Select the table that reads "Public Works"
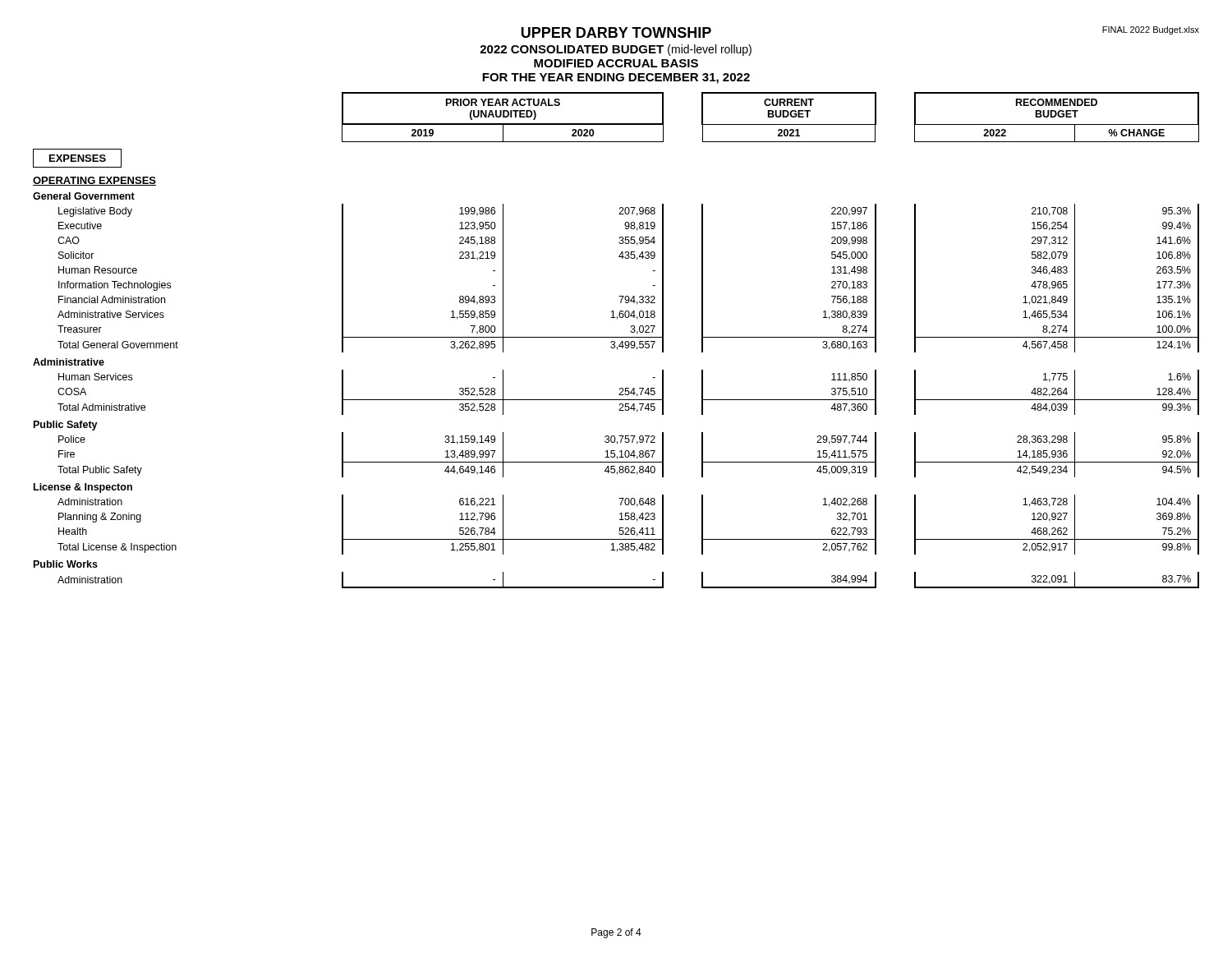 [x=616, y=340]
